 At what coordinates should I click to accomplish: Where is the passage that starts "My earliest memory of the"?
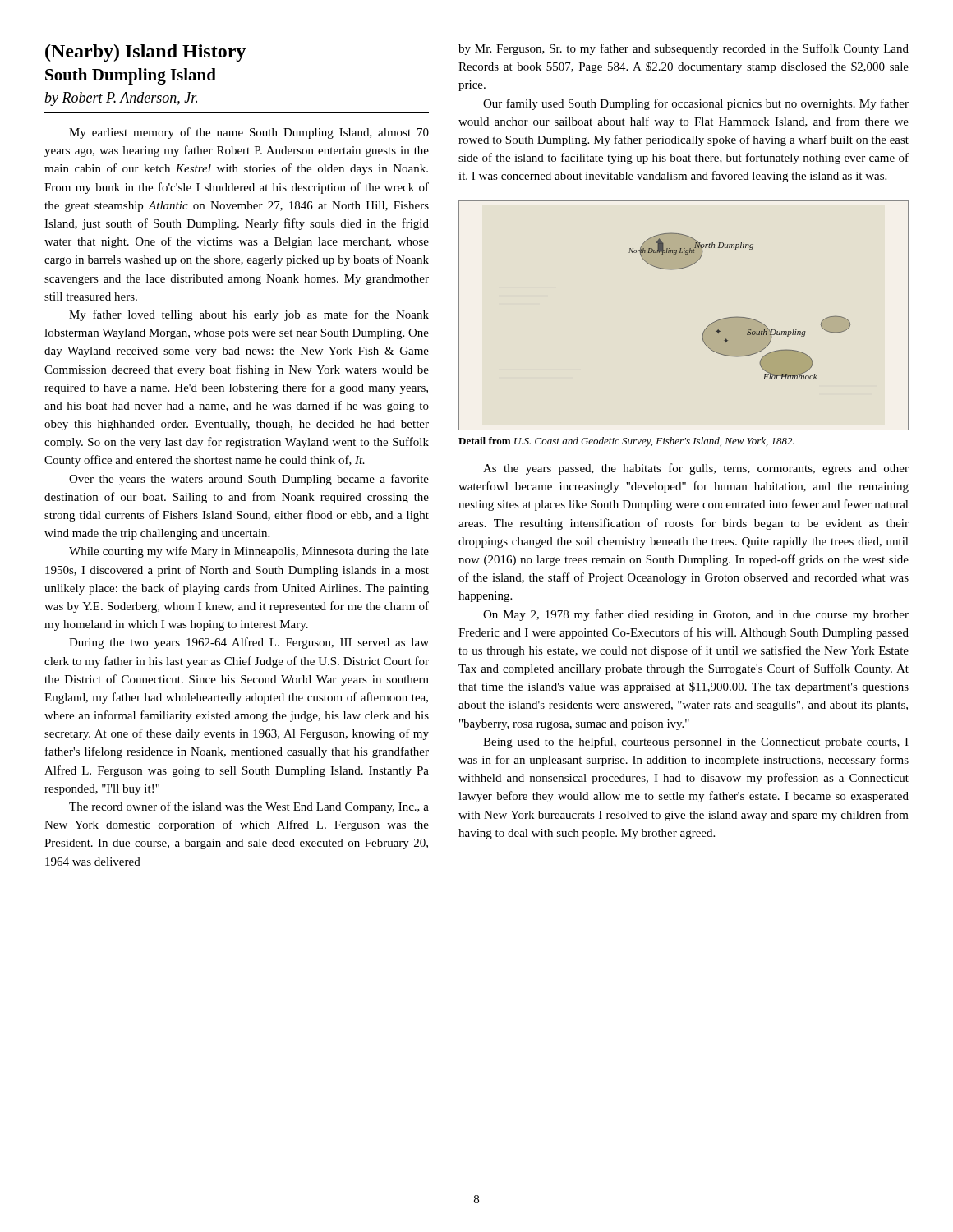[x=237, y=214]
